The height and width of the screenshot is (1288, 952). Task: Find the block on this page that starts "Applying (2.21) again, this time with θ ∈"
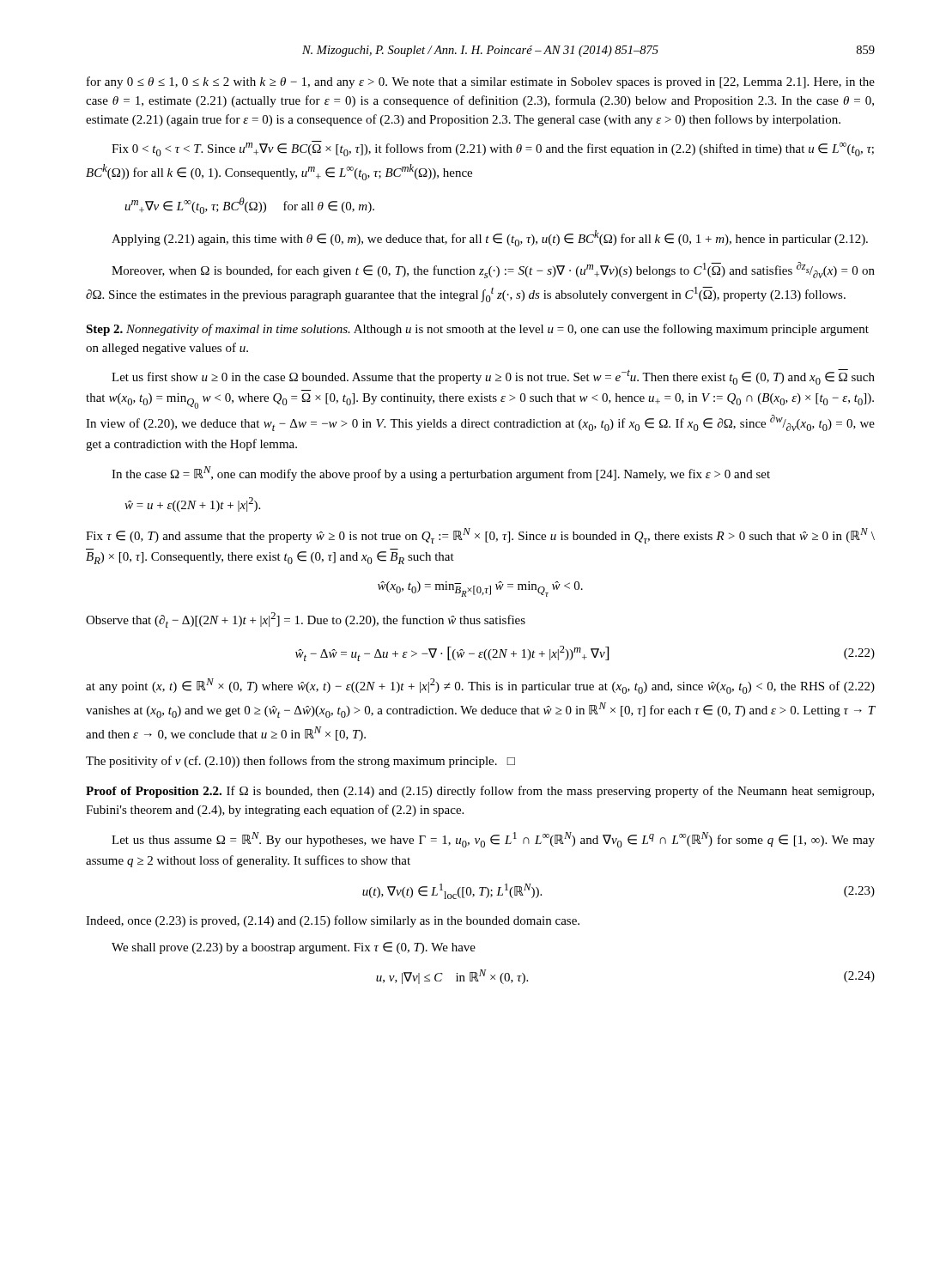490,238
